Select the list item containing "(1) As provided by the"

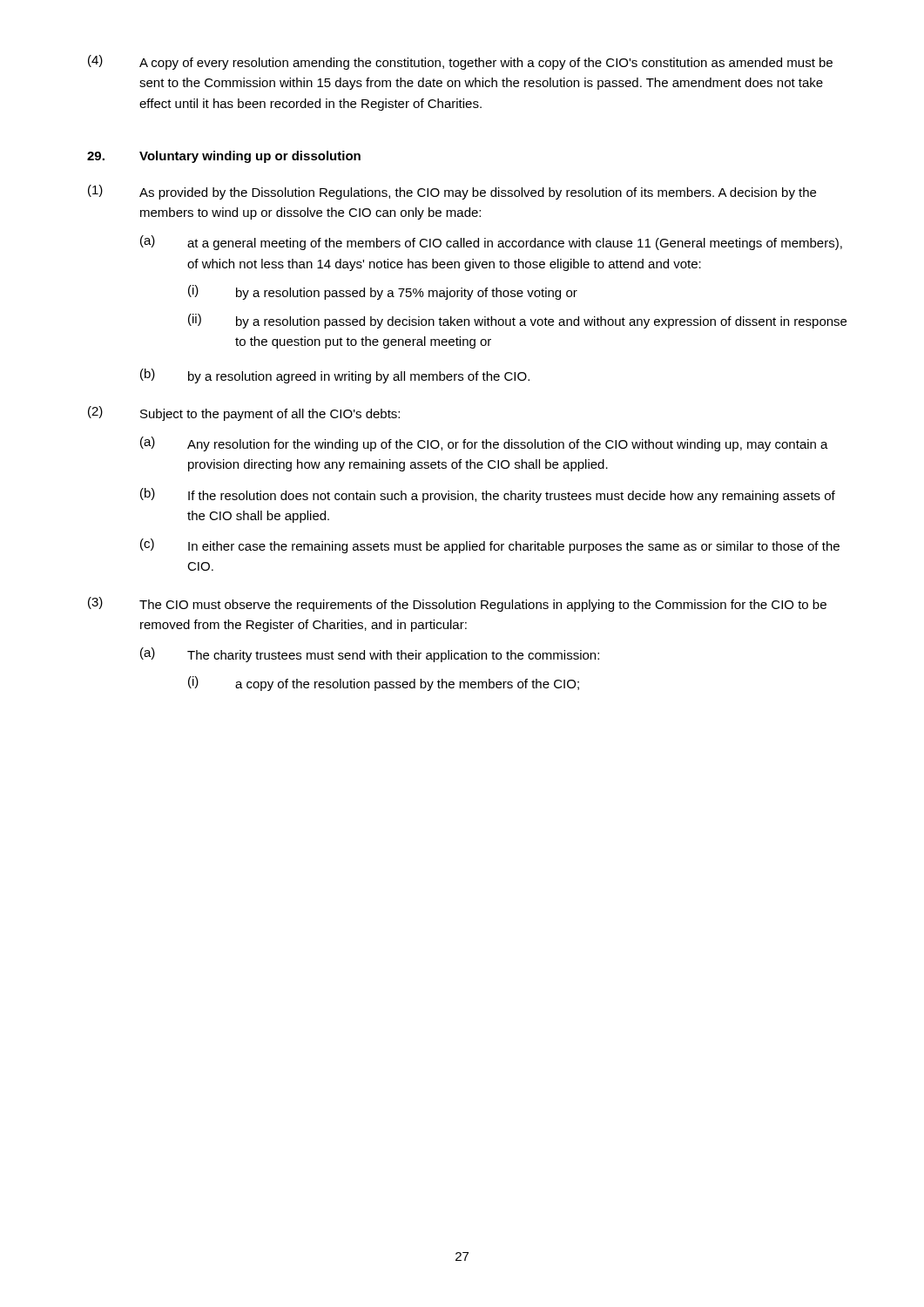click(471, 202)
